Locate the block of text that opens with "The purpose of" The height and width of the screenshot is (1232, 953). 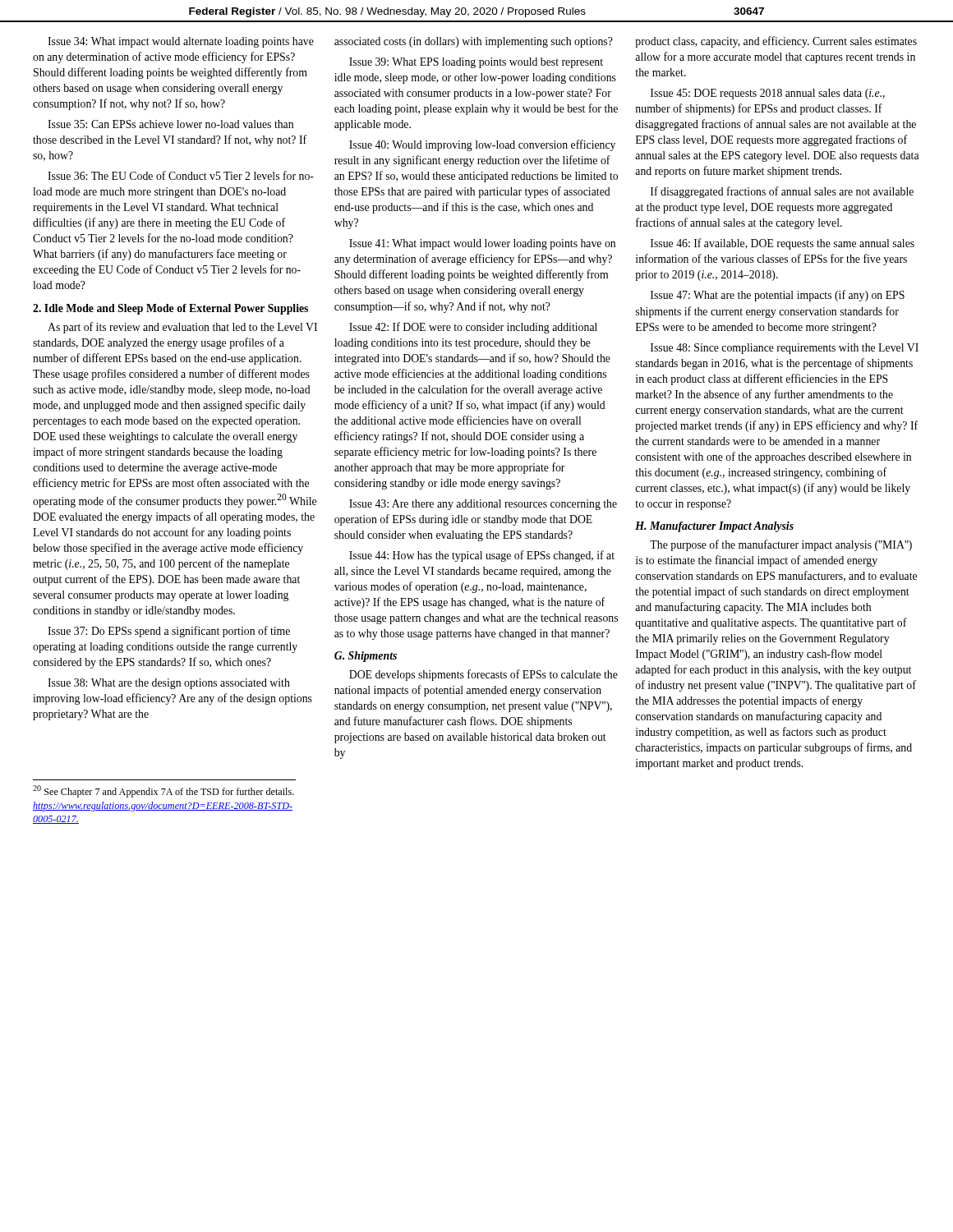[778, 654]
